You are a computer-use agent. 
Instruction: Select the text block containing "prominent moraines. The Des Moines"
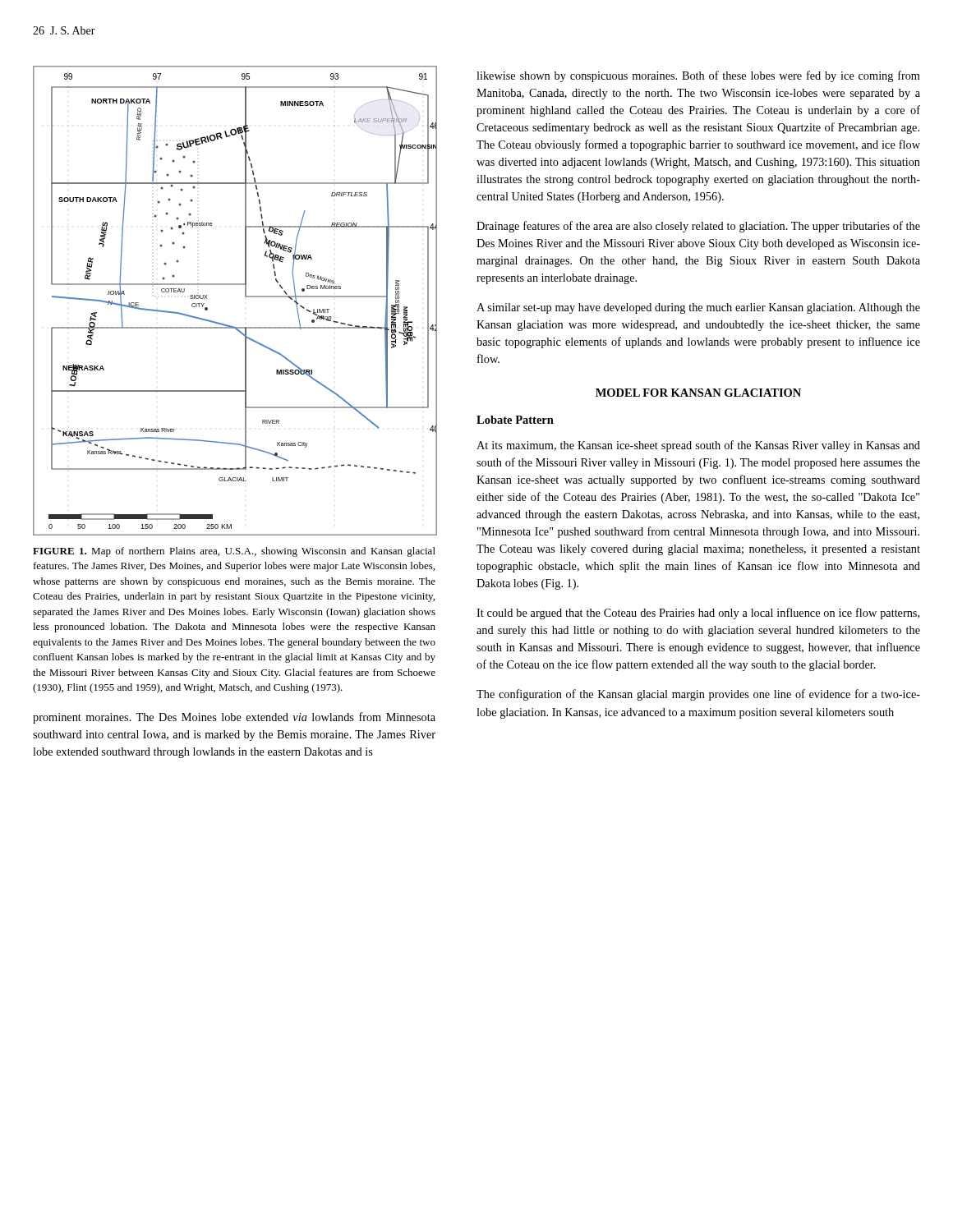tap(234, 734)
